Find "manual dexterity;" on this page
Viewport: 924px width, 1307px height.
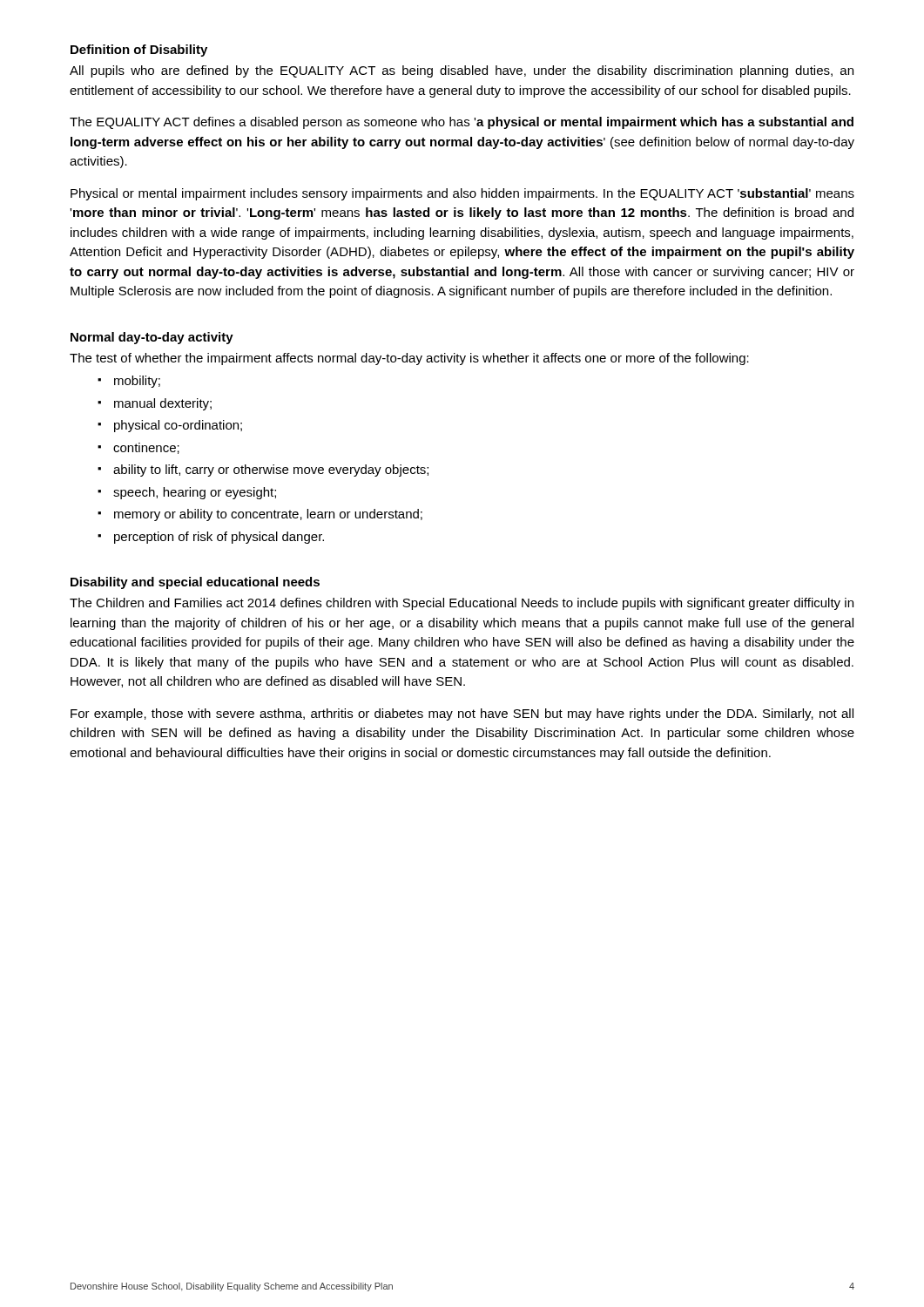pyautogui.click(x=163, y=403)
